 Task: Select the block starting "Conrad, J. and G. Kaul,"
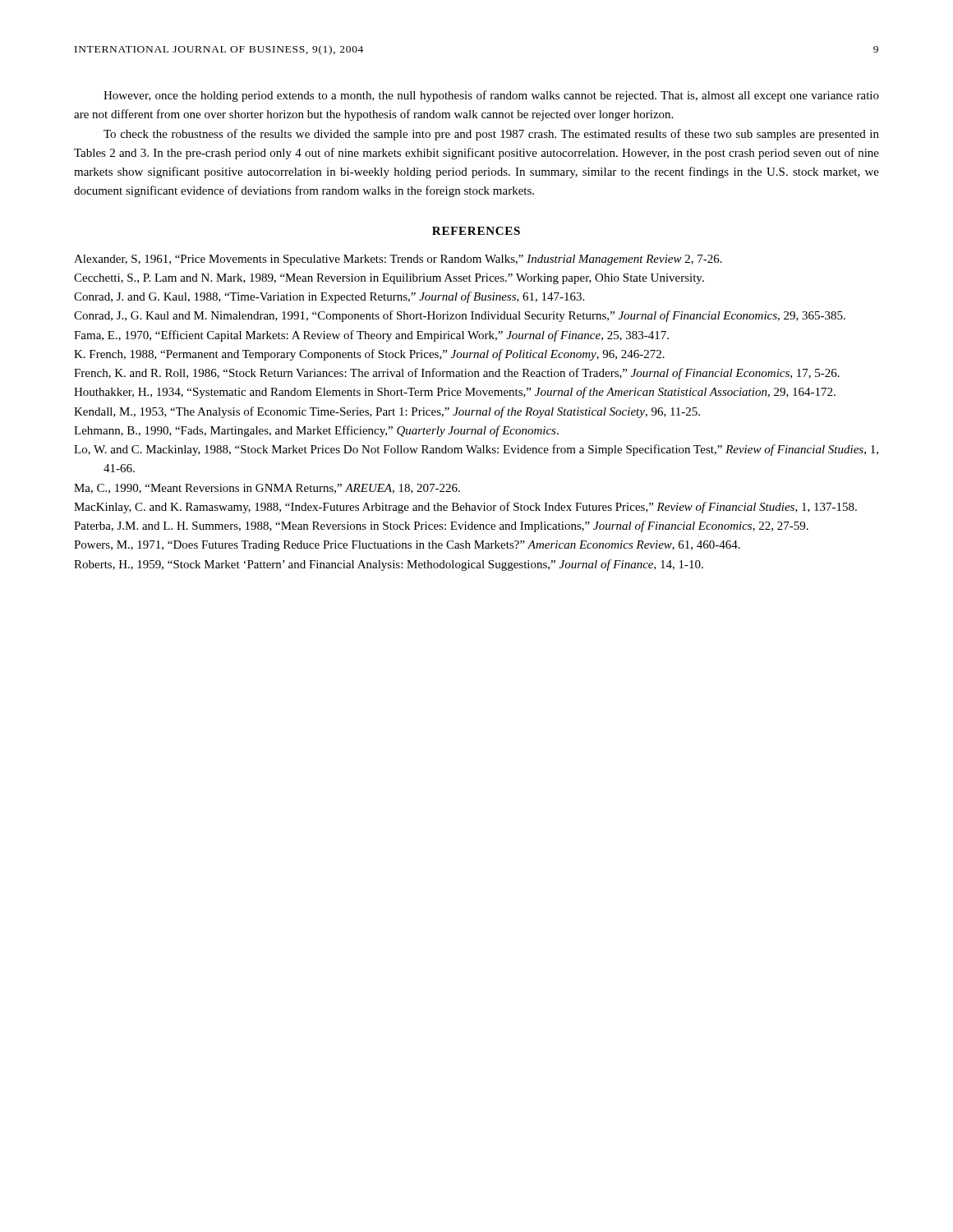(330, 296)
